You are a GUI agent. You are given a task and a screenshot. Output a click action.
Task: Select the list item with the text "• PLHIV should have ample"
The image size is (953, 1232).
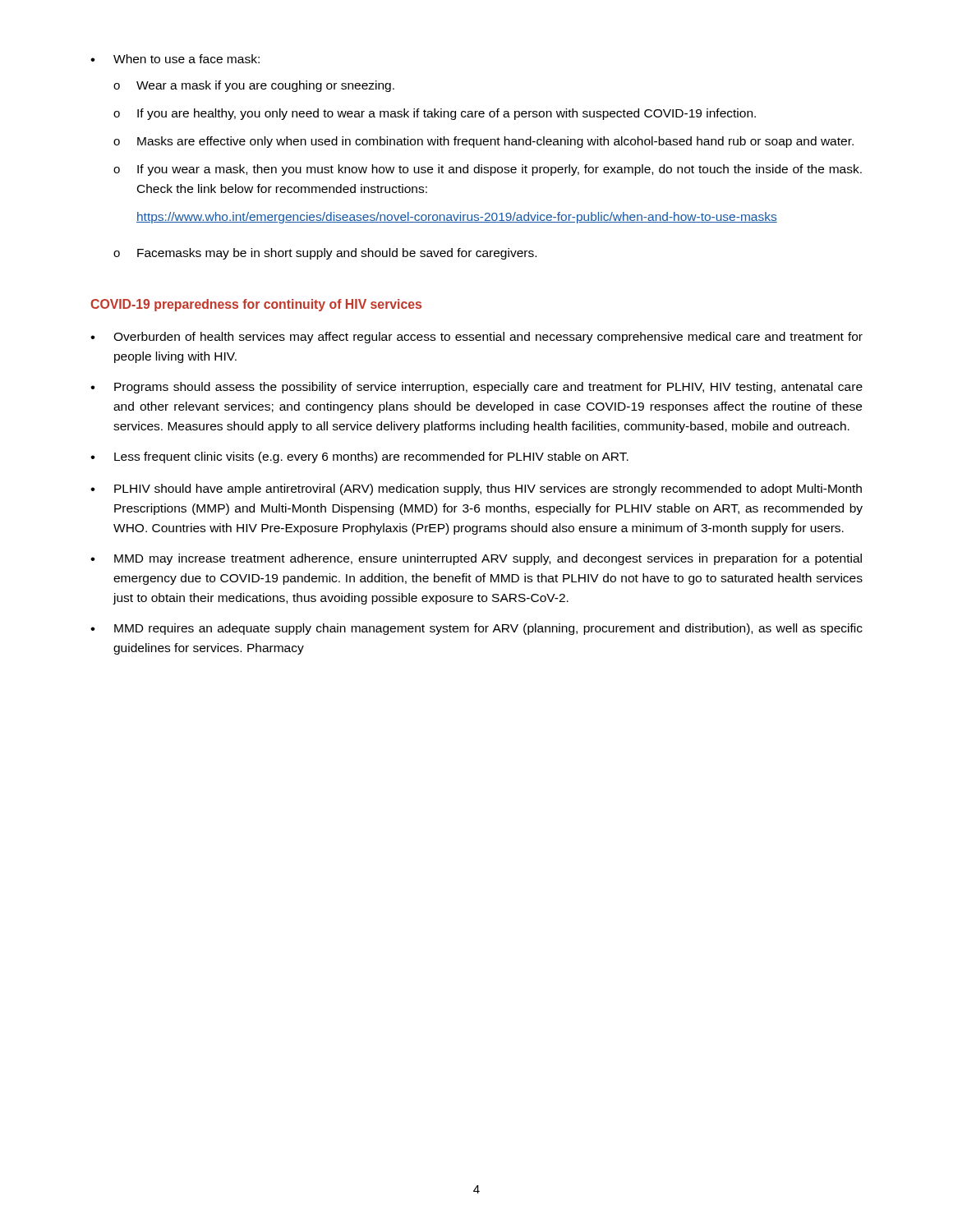pos(476,508)
